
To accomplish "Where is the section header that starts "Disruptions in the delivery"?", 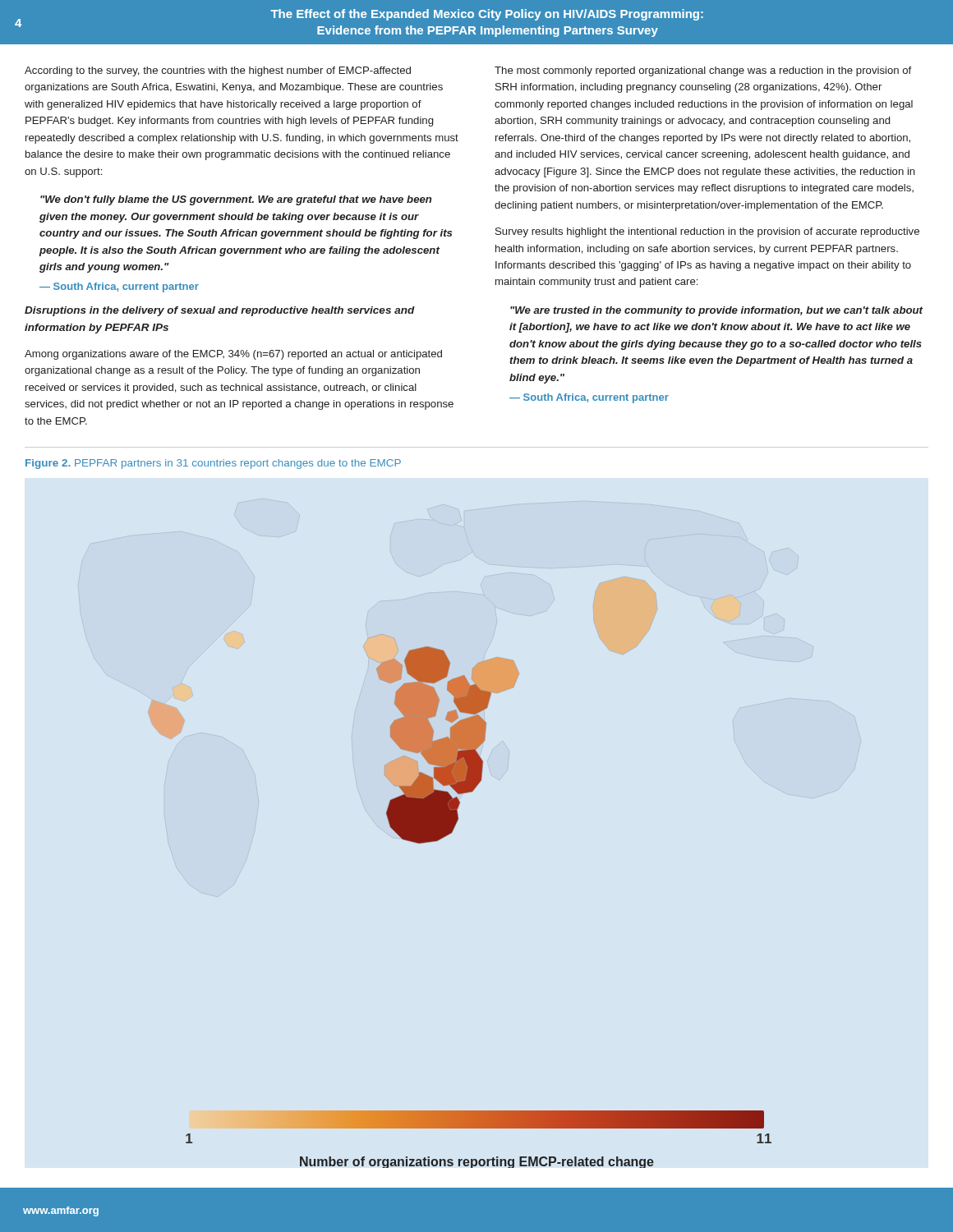I will click(219, 319).
